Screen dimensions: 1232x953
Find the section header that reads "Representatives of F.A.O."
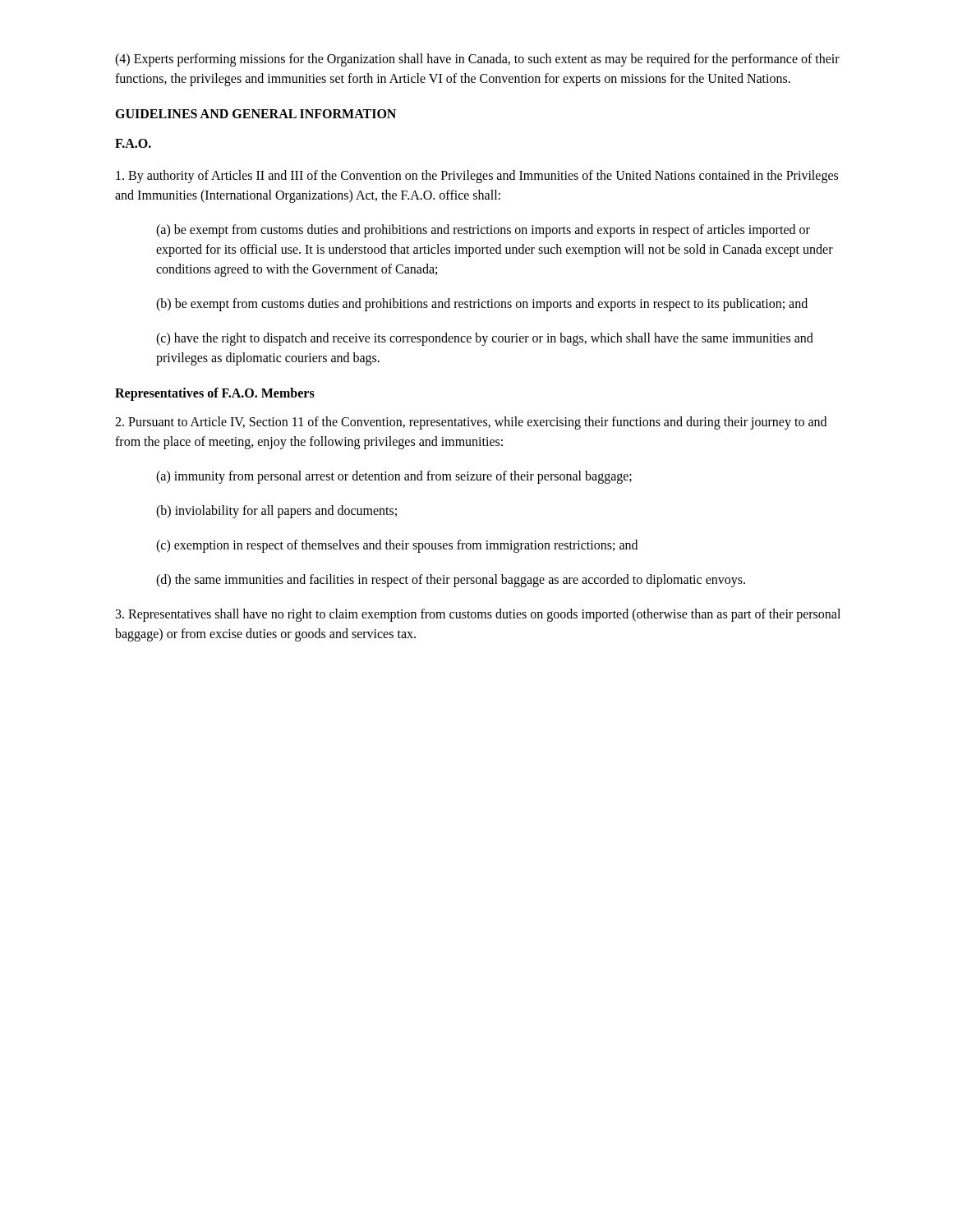coord(215,393)
